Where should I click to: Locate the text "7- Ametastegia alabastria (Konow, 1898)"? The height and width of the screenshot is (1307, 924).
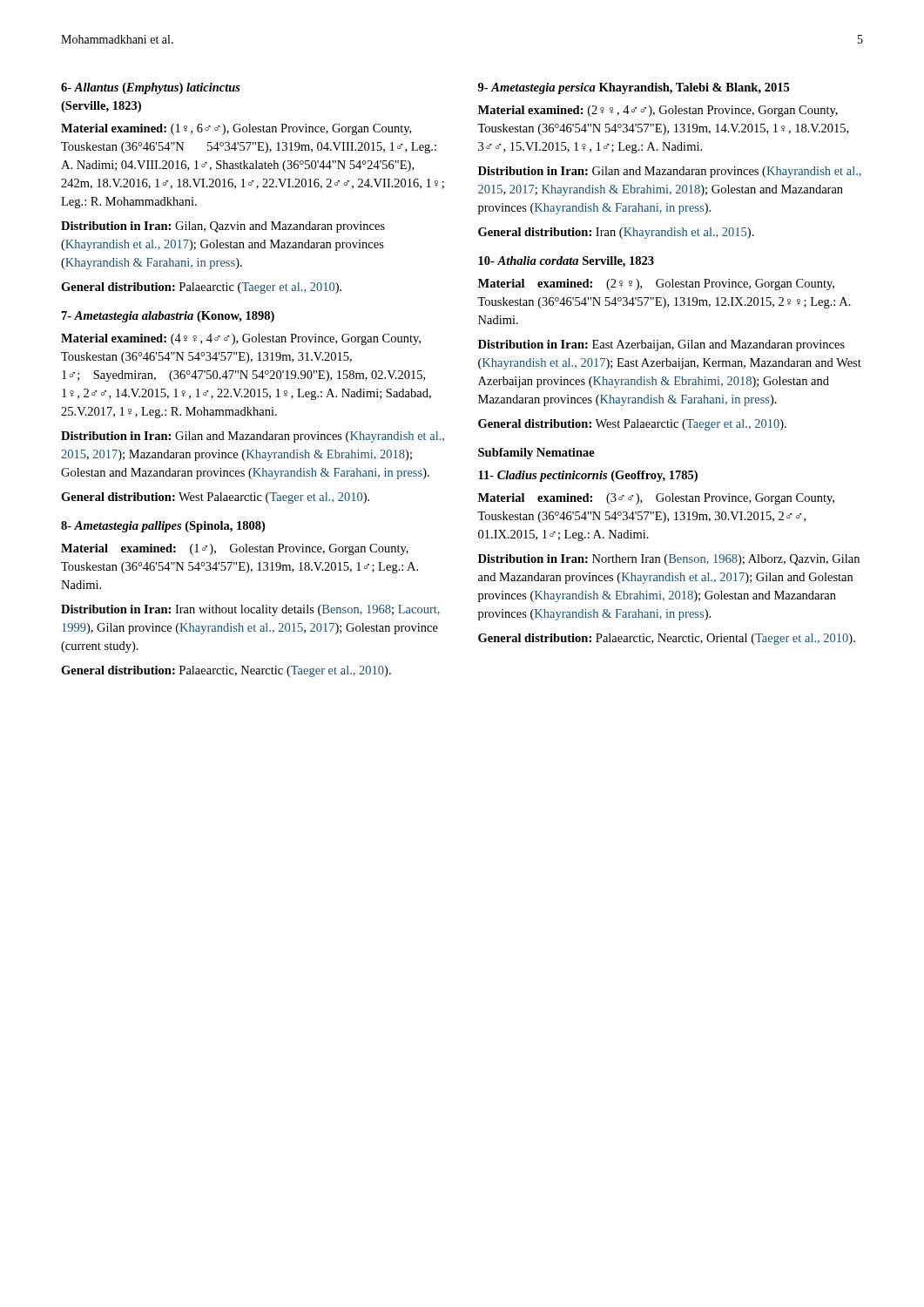[168, 316]
